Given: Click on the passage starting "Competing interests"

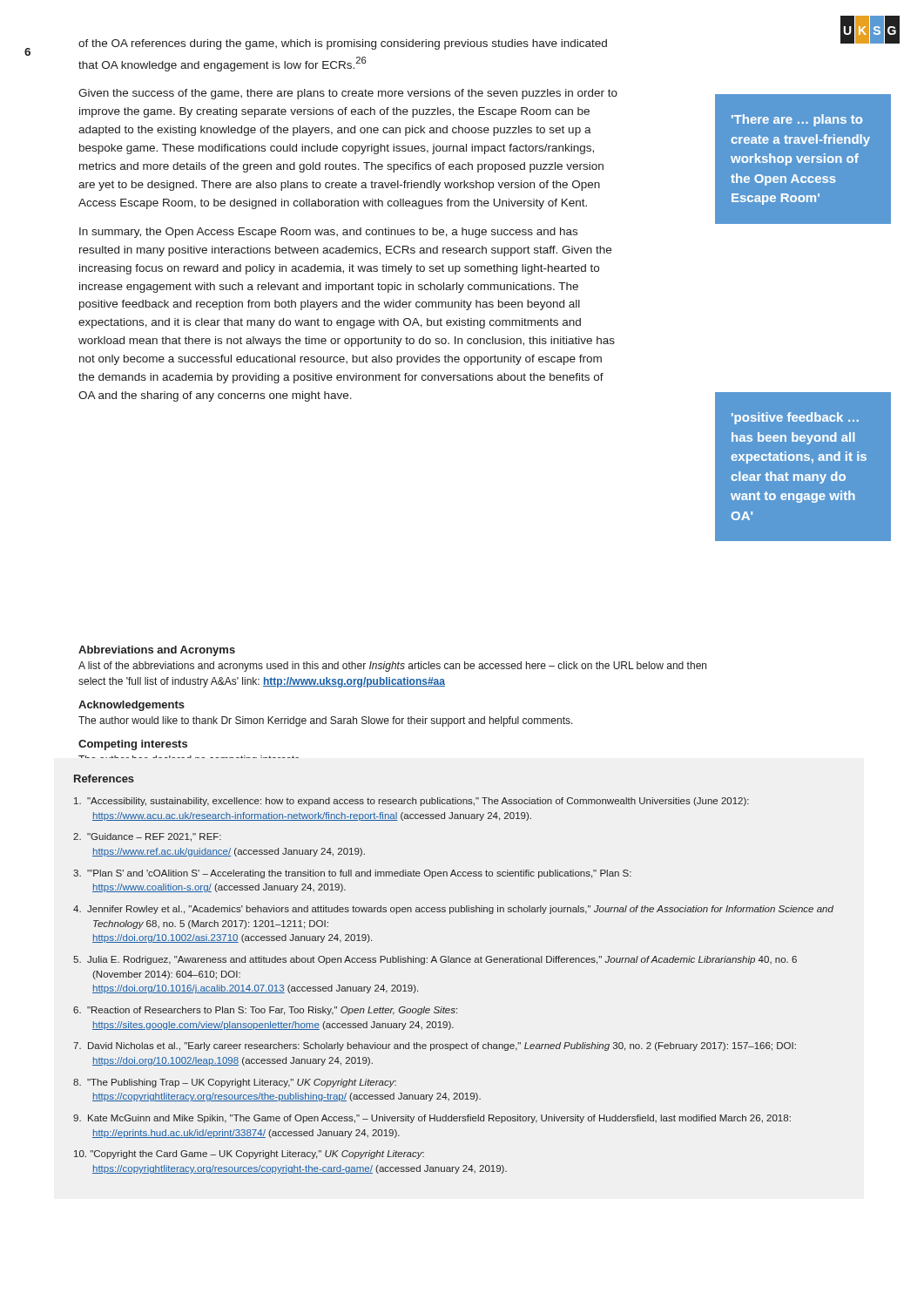Looking at the screenshot, I should (133, 744).
